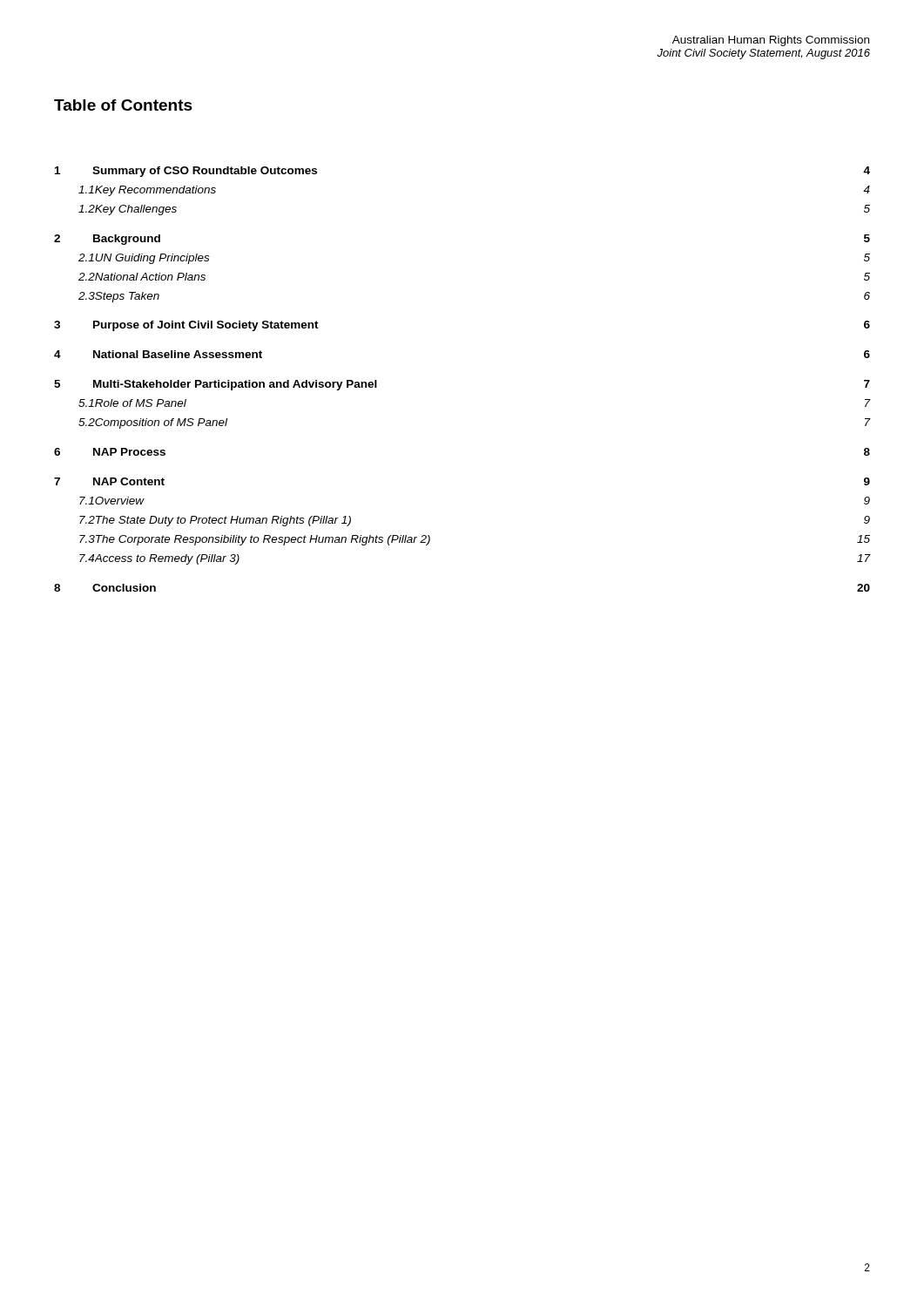Point to the text block starting "7 NAP Content"
Screen dimensions: 1307x924
[x=57, y=481]
